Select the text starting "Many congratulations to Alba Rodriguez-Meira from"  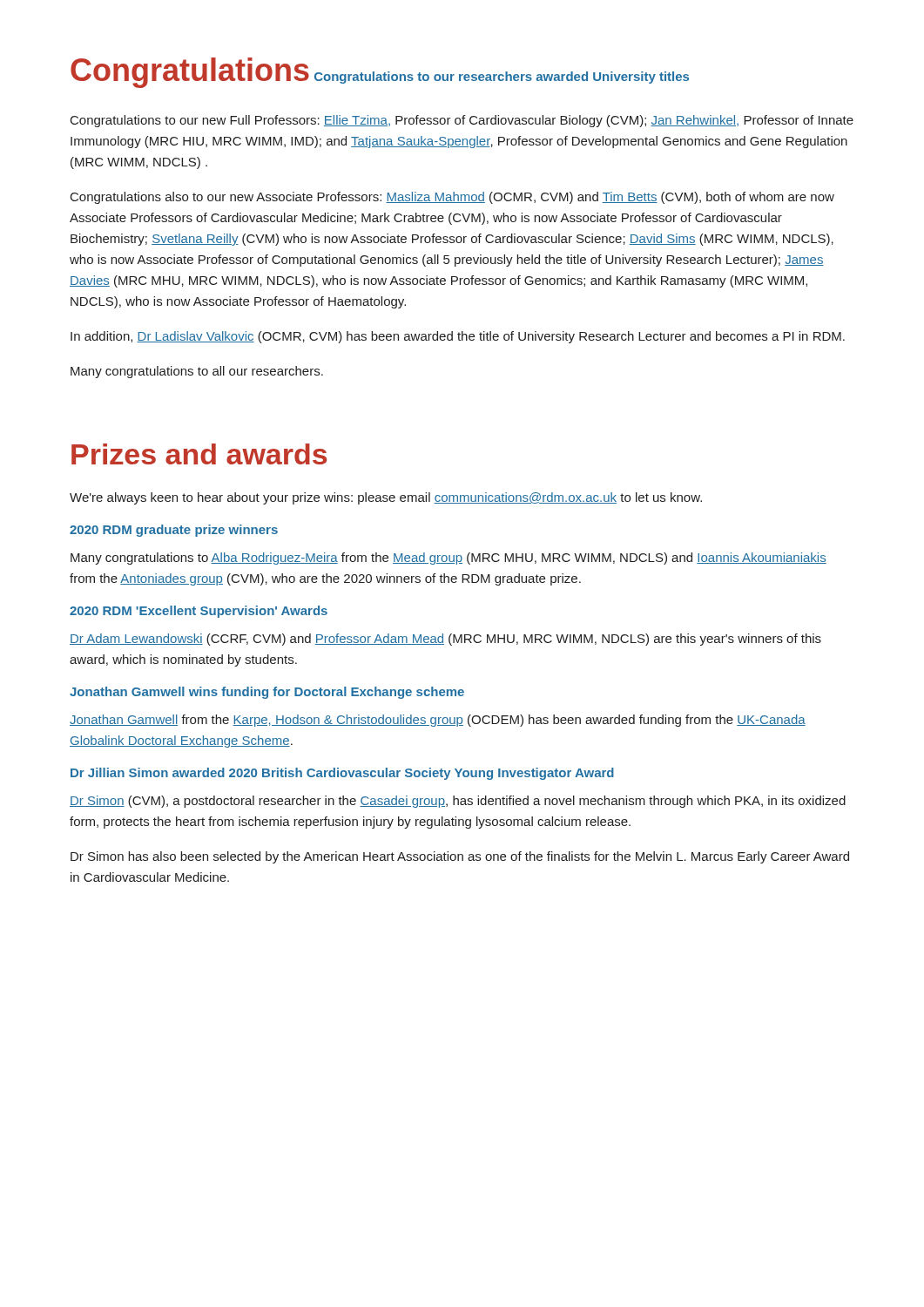pyautogui.click(x=462, y=568)
